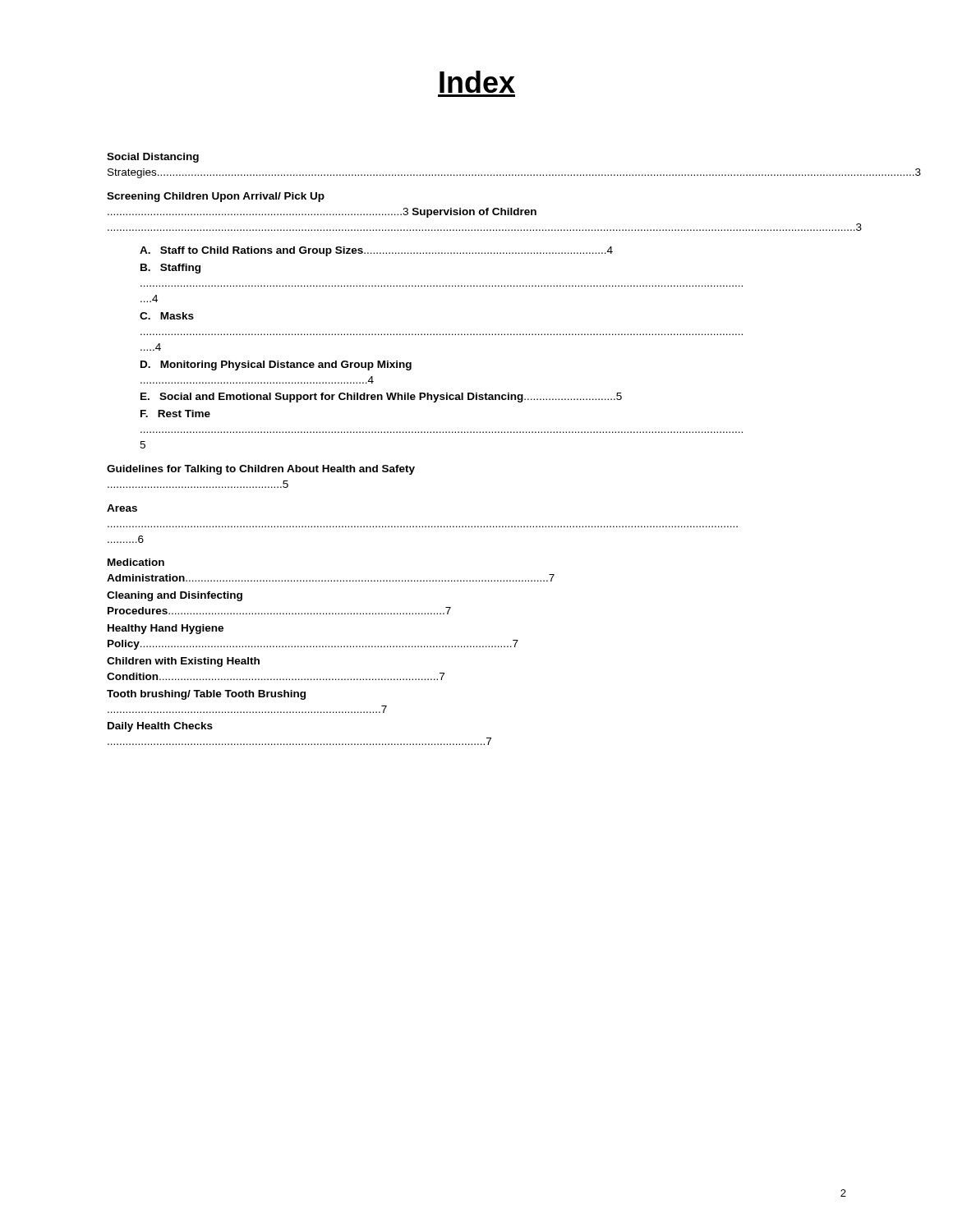953x1232 pixels.
Task: Click on the list item containing "Healthy Hand Hygiene Policy"
Action: 313,636
